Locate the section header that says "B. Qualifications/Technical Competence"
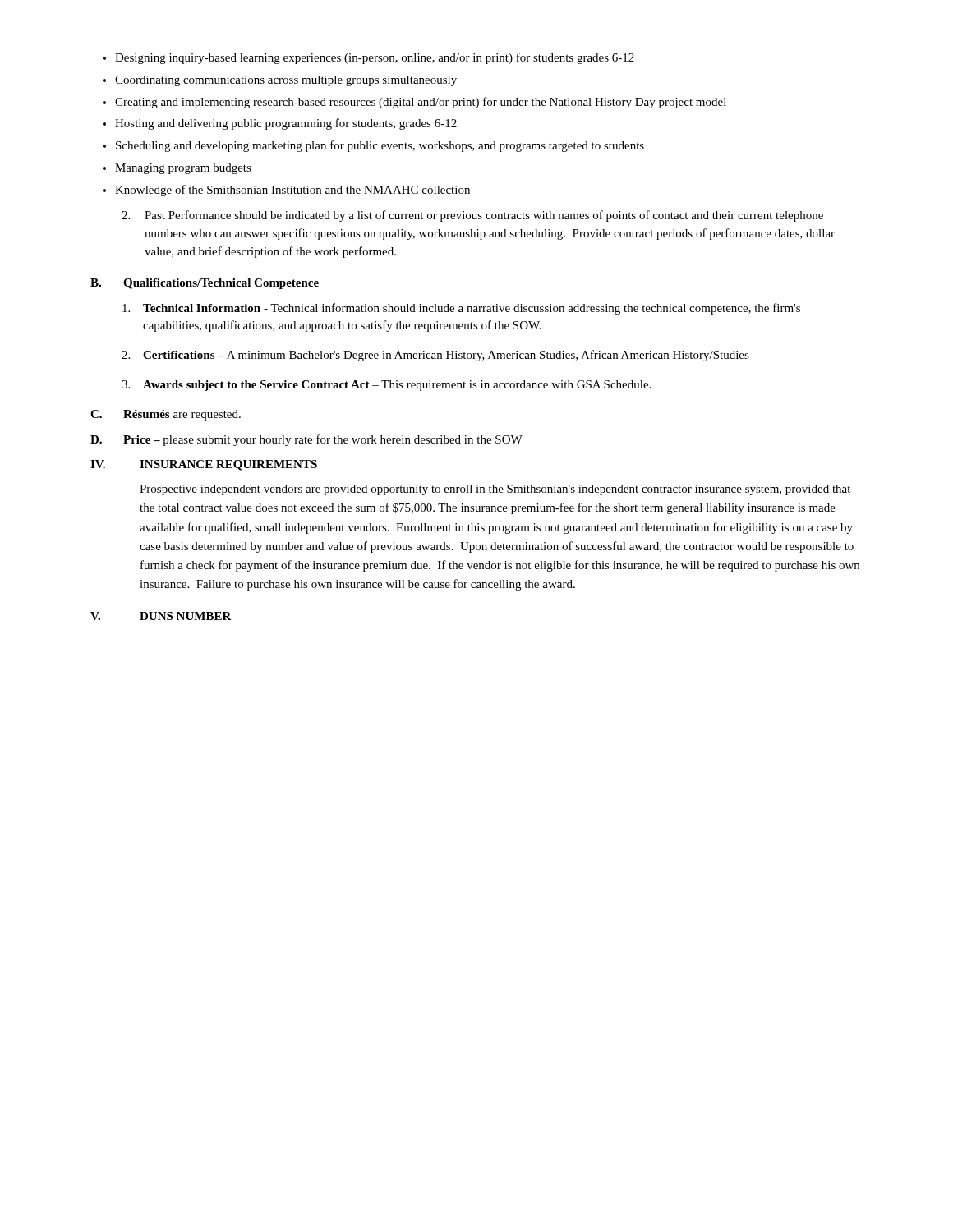953x1232 pixels. [205, 283]
